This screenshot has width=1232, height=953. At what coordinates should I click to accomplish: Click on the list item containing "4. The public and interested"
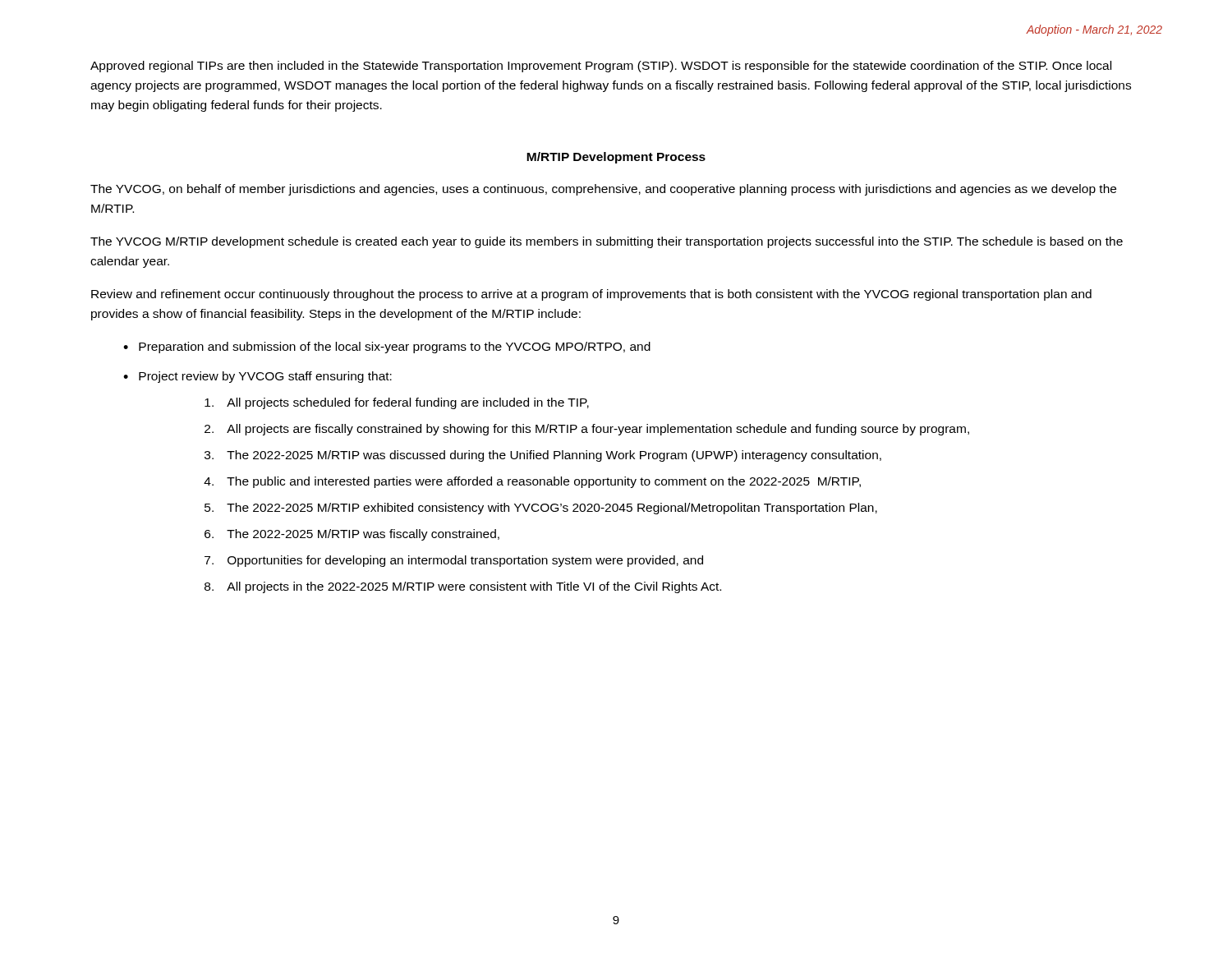click(673, 481)
